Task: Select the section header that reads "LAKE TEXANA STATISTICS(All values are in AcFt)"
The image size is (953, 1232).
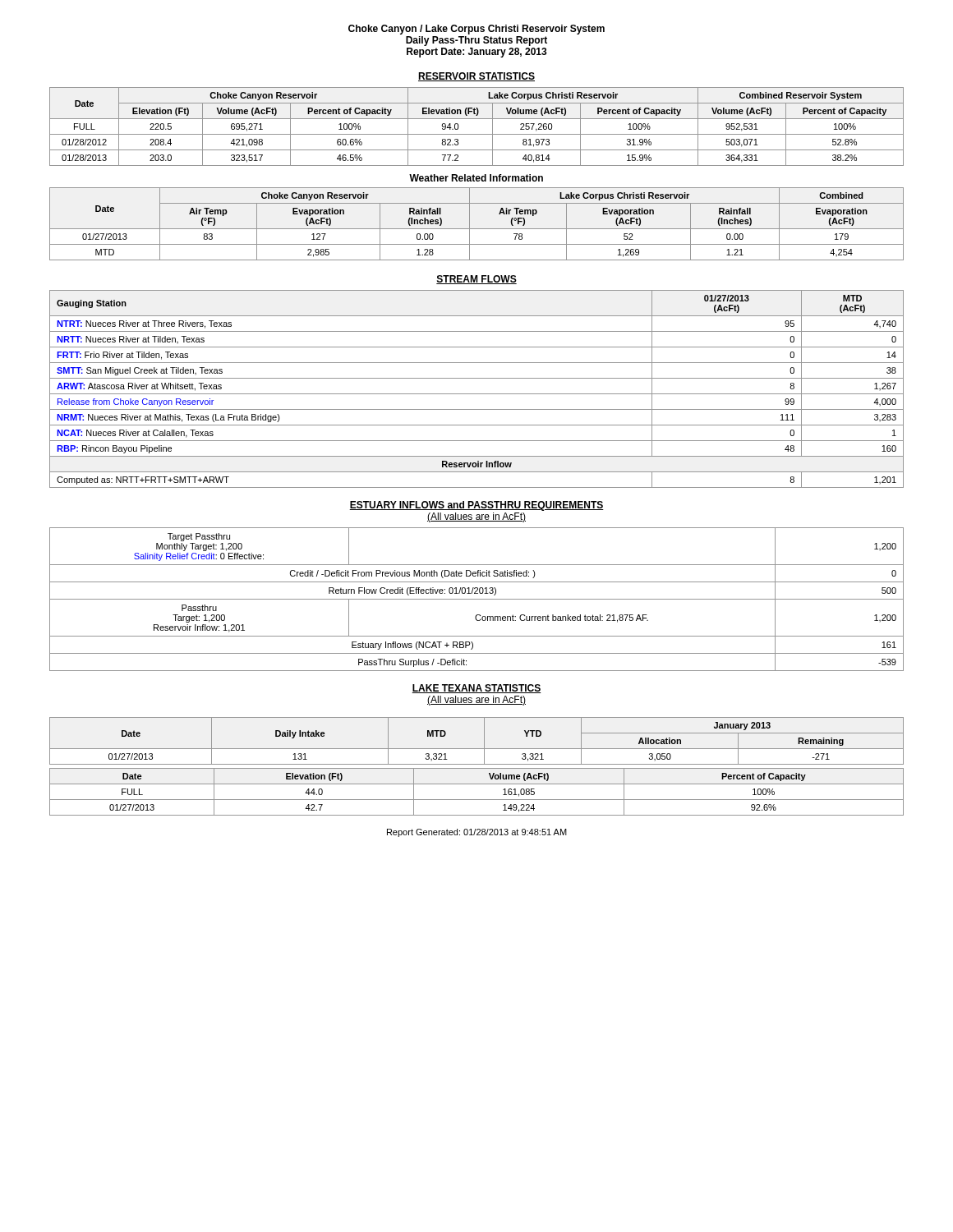Action: [x=476, y=694]
